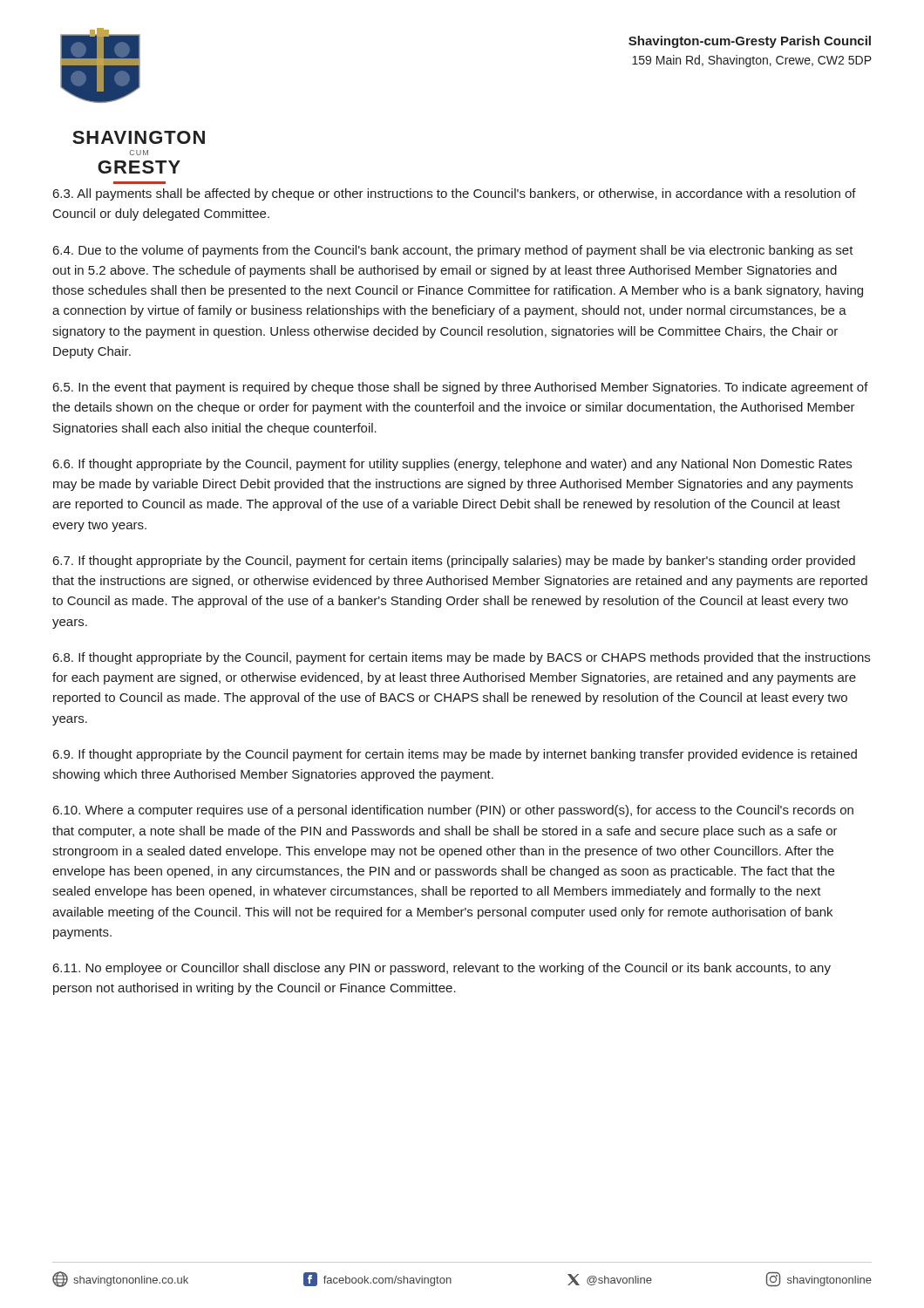Image resolution: width=924 pixels, height=1308 pixels.
Task: Click on the text block starting "3. All payments shall"
Action: pos(462,203)
